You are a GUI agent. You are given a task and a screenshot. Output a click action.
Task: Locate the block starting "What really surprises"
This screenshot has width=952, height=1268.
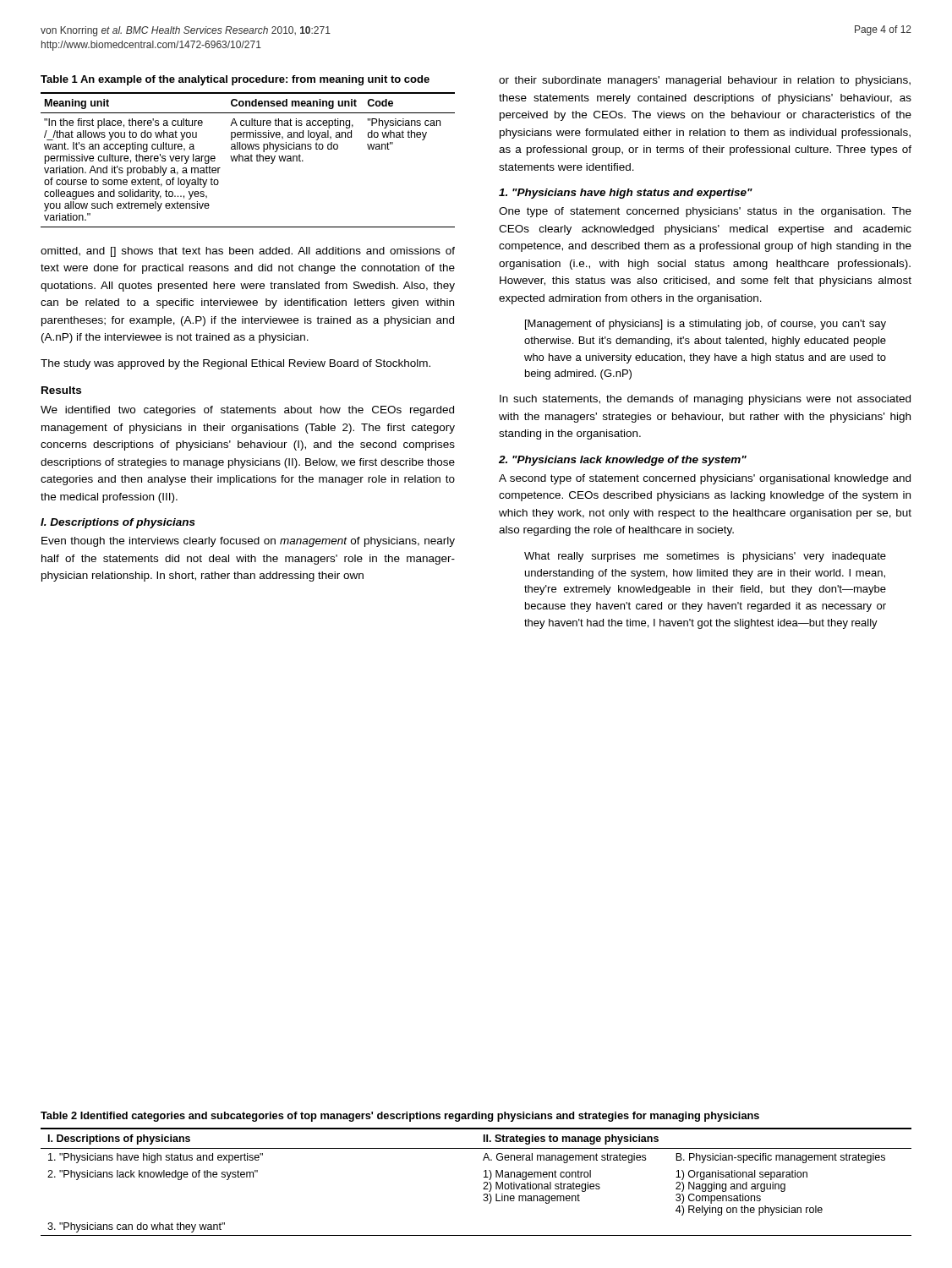click(705, 589)
